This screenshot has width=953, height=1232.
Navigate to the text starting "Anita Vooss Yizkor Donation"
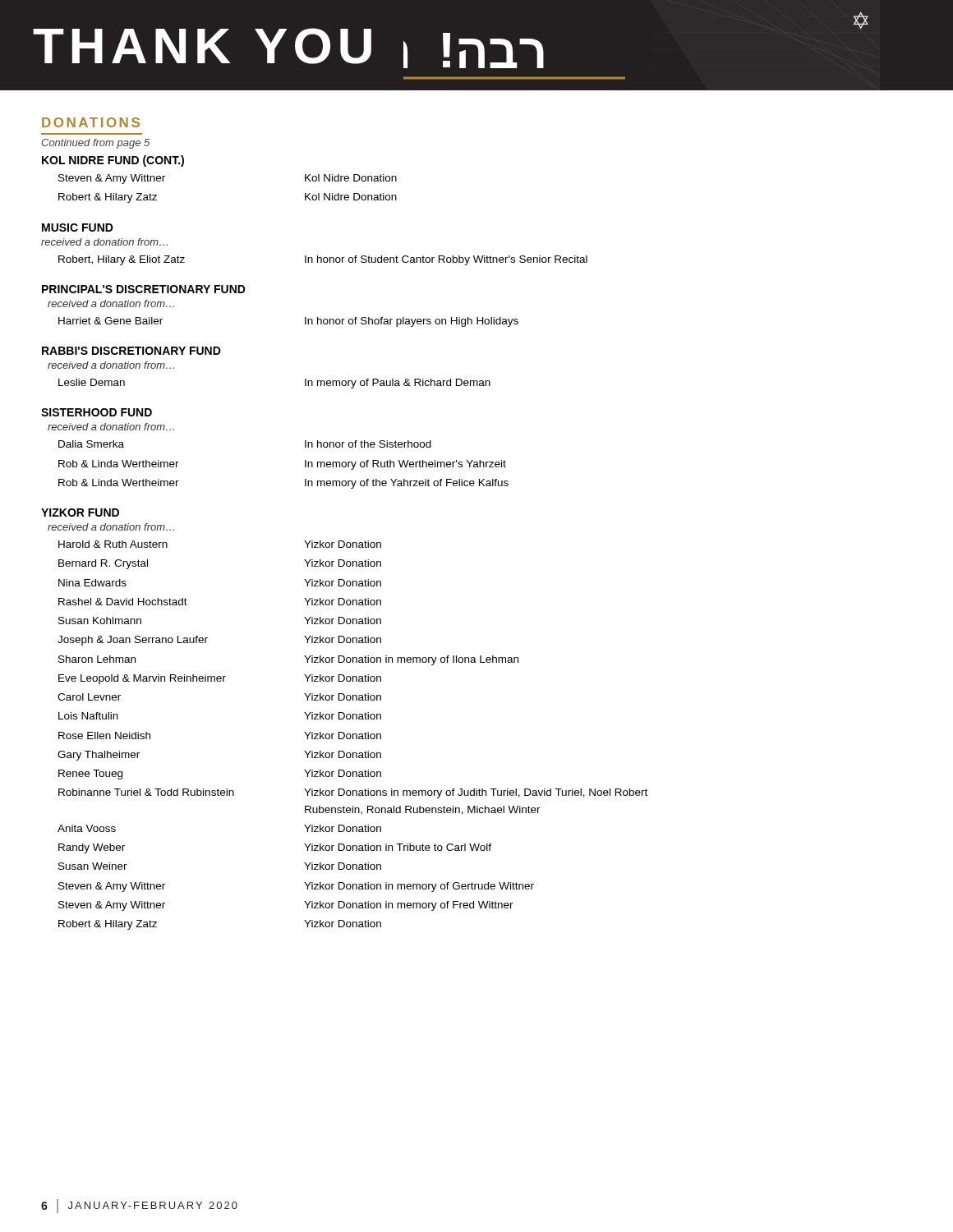point(92,828)
